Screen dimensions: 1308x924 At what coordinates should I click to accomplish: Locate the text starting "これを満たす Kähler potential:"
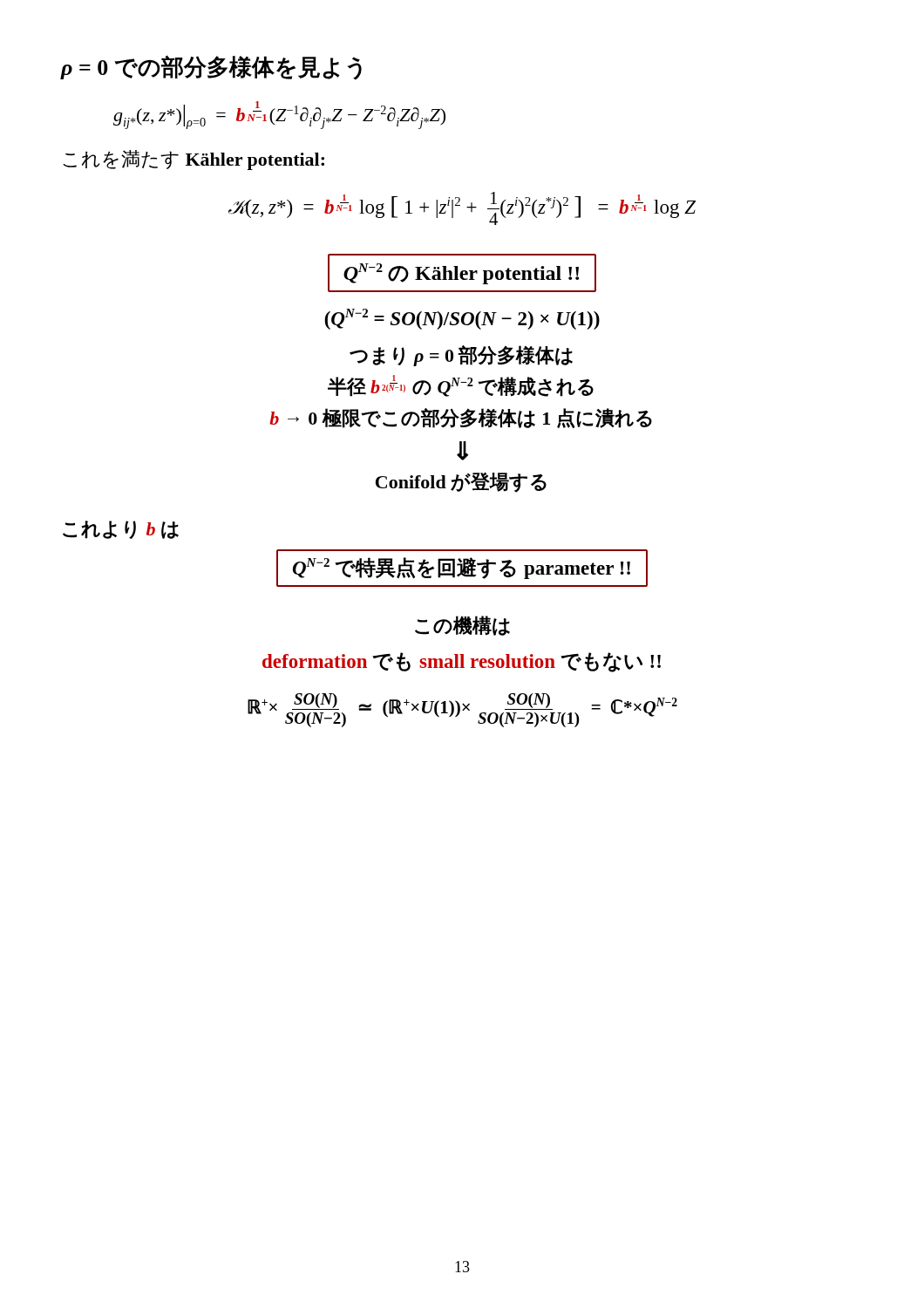point(194,159)
